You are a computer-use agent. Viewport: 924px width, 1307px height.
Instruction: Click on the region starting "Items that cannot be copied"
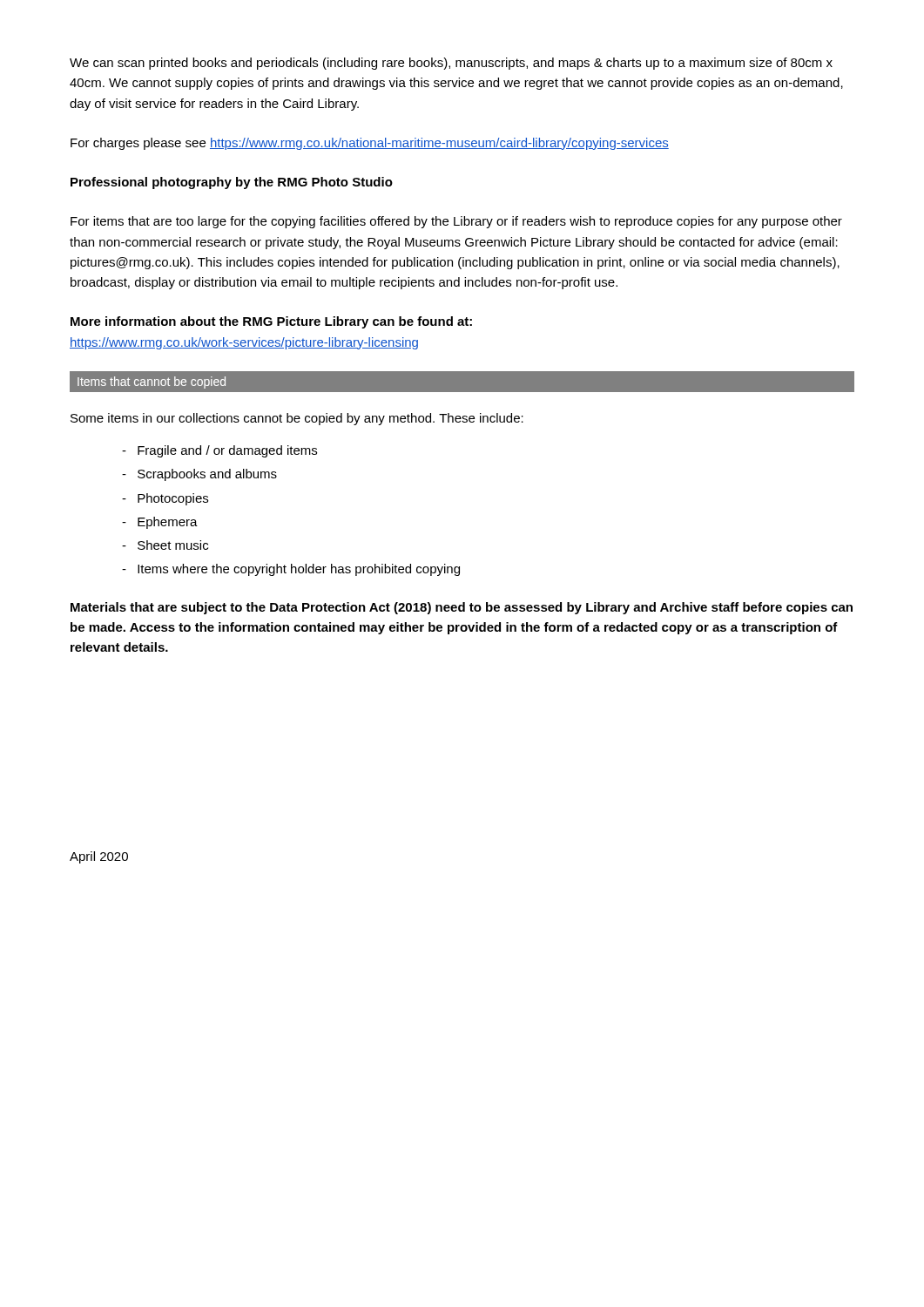462,381
